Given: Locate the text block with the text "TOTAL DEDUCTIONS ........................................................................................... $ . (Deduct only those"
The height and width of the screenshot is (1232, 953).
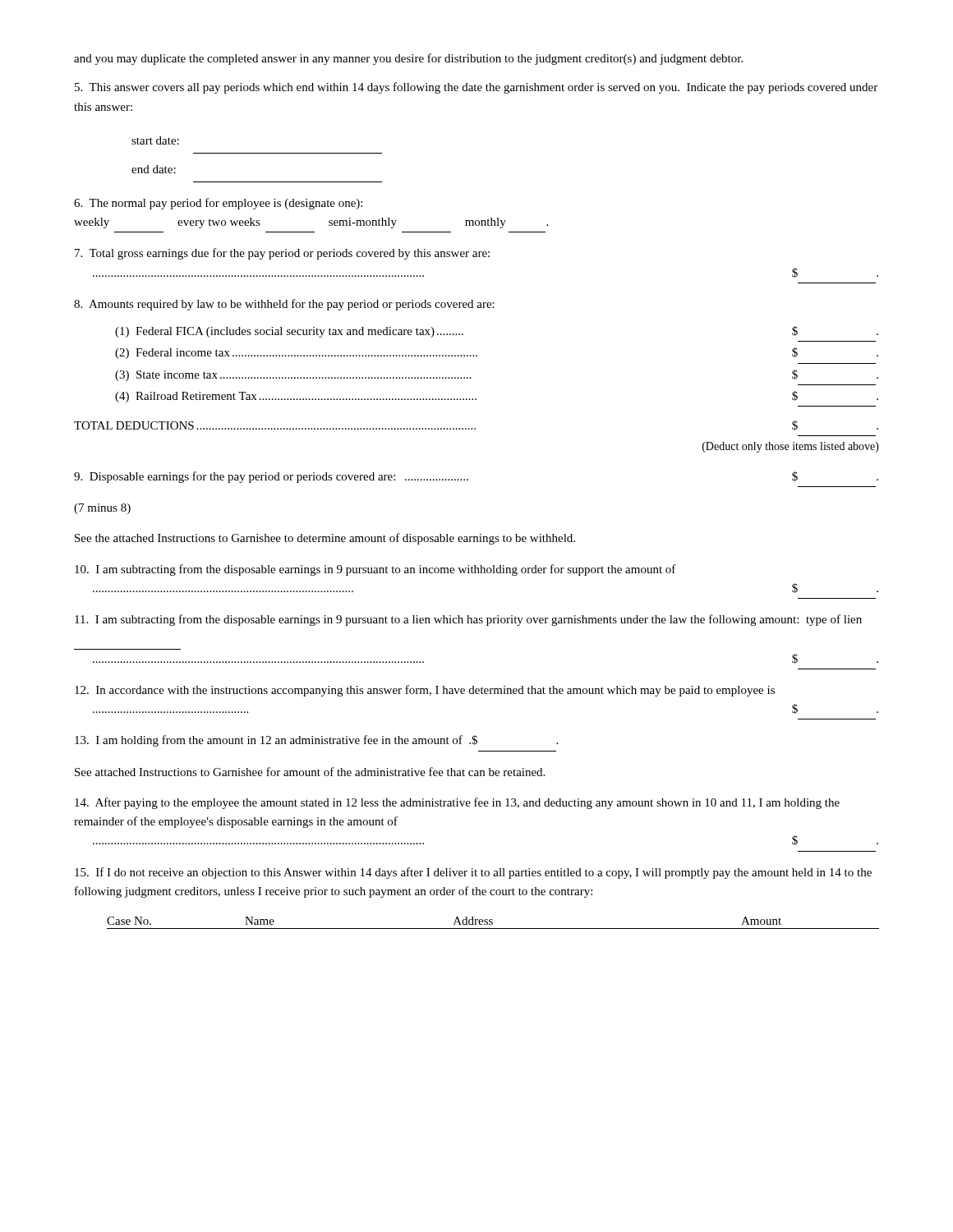Looking at the screenshot, I should pyautogui.click(x=476, y=436).
